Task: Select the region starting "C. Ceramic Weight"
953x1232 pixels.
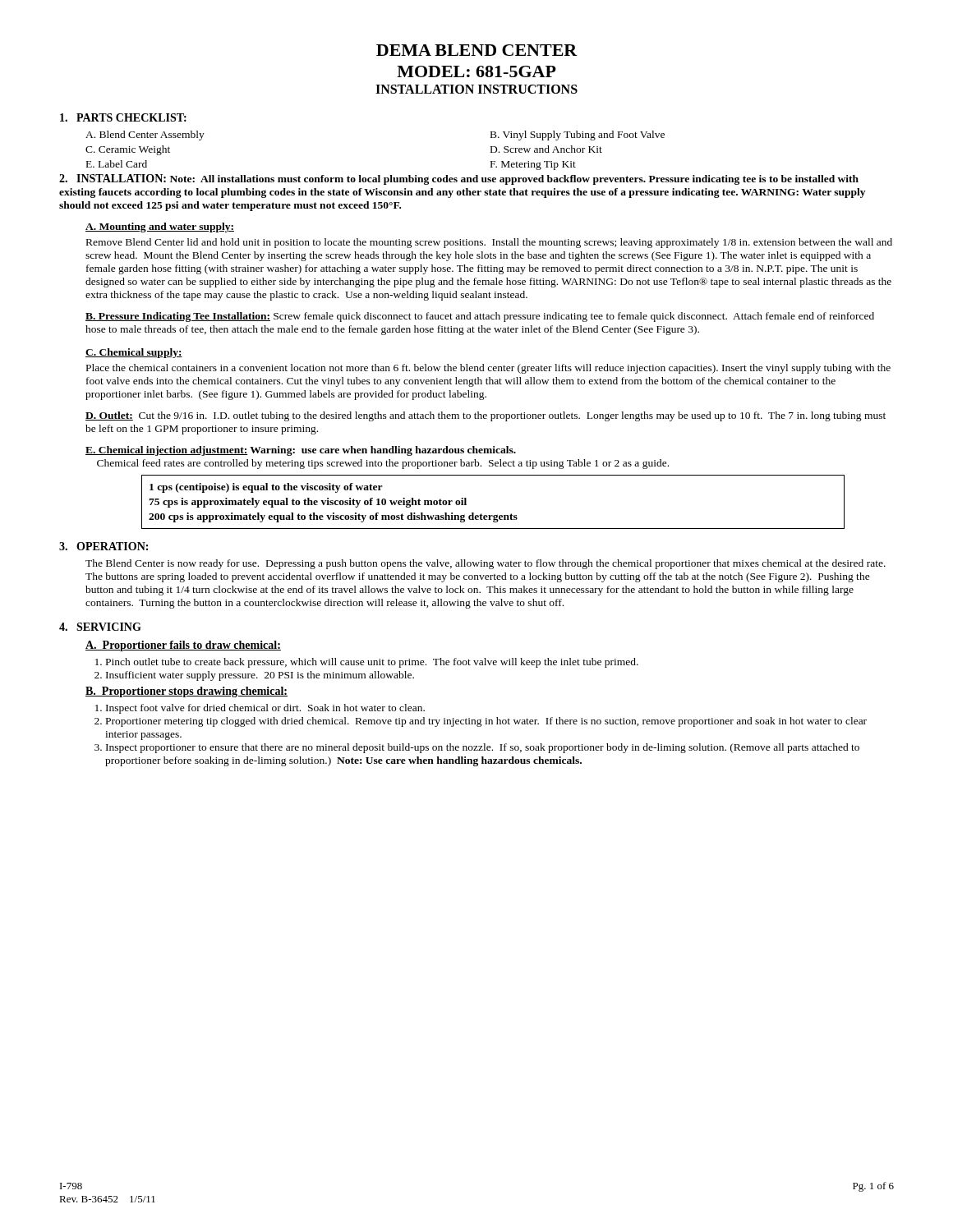Action: click(x=128, y=149)
